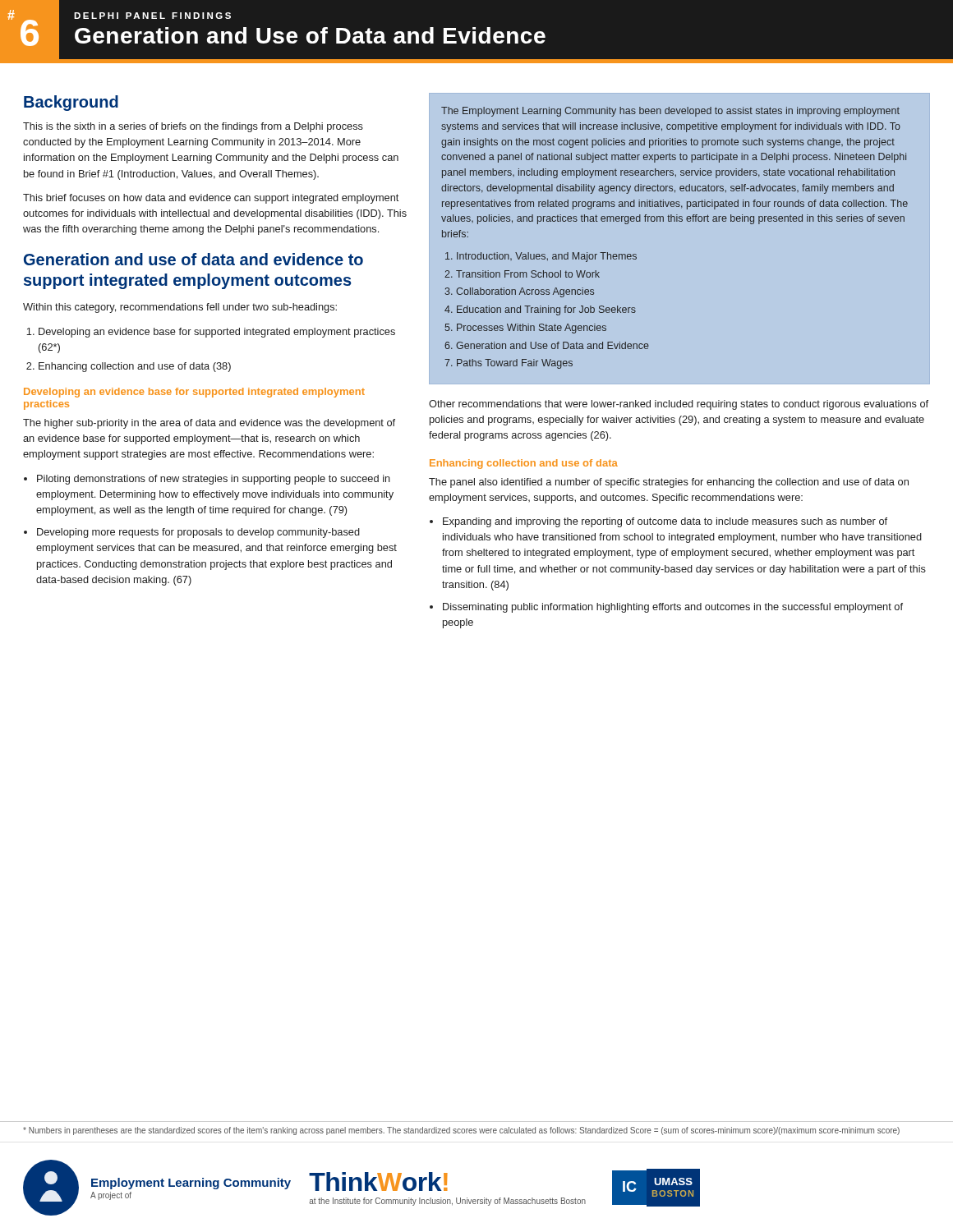Point to the element starting "Generation and use"
This screenshot has width=953, height=1232.
193,270
